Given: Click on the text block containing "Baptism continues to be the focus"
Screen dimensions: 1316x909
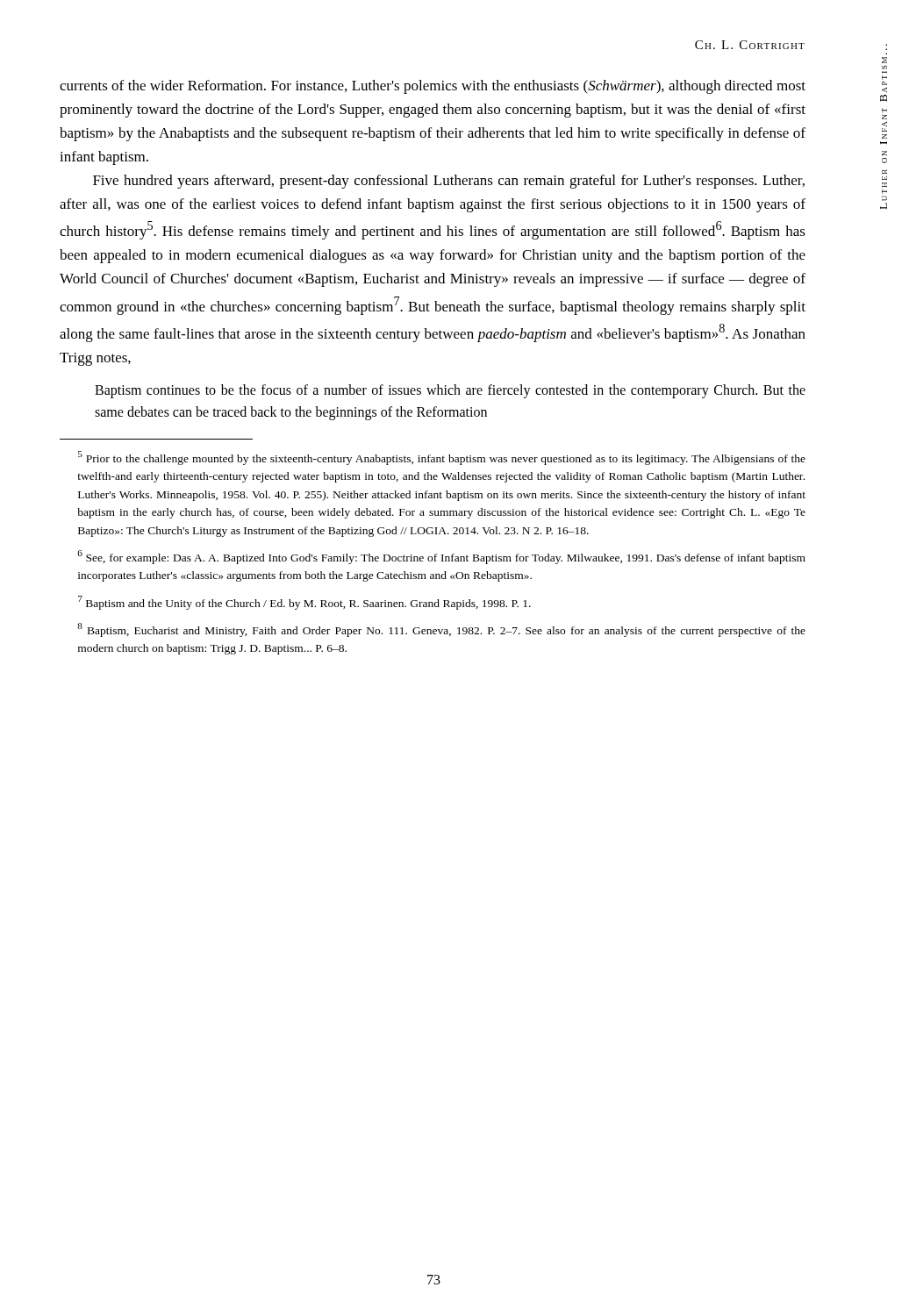Looking at the screenshot, I should pyautogui.click(x=450, y=401).
